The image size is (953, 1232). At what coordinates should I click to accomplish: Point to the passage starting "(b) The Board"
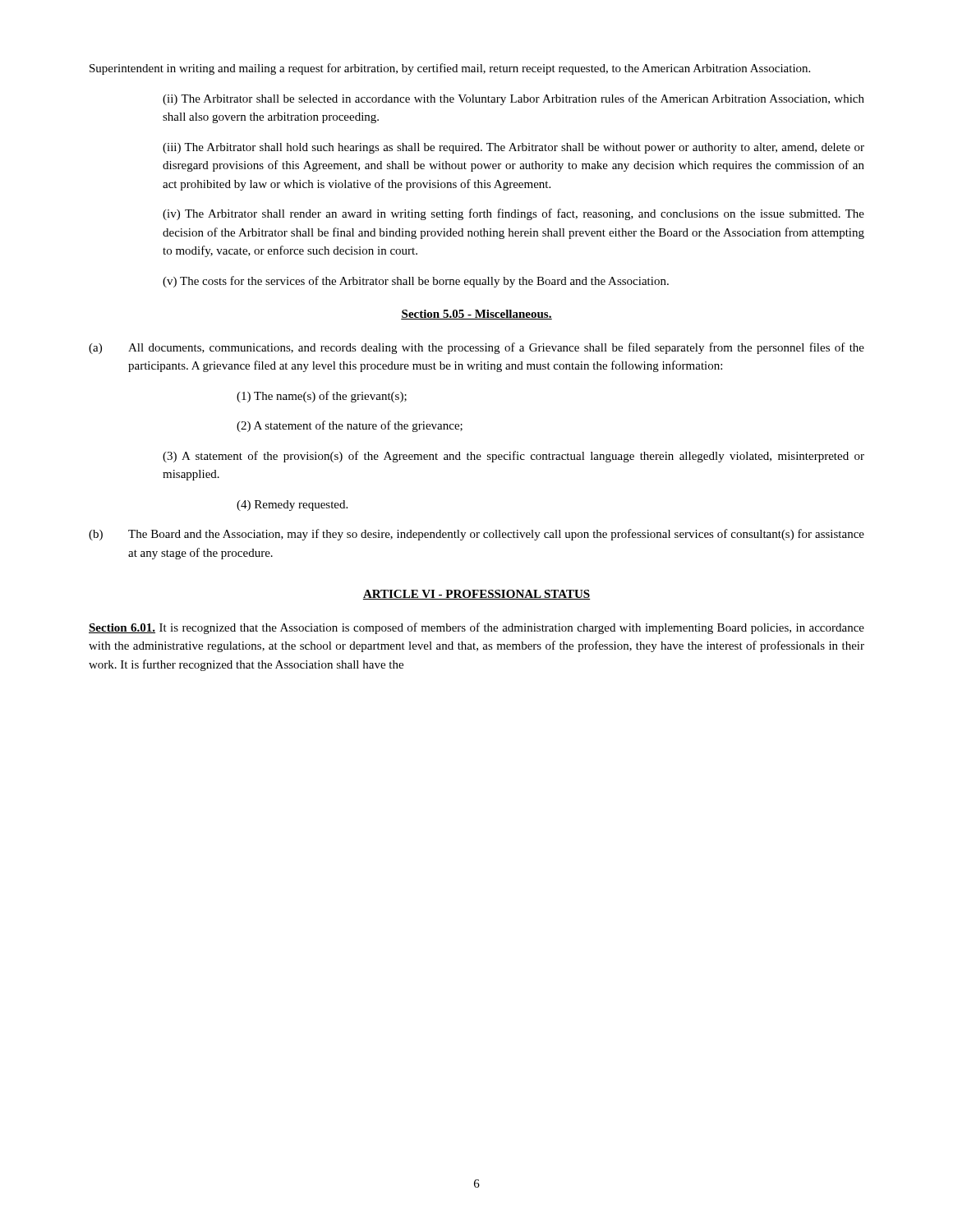(x=476, y=543)
